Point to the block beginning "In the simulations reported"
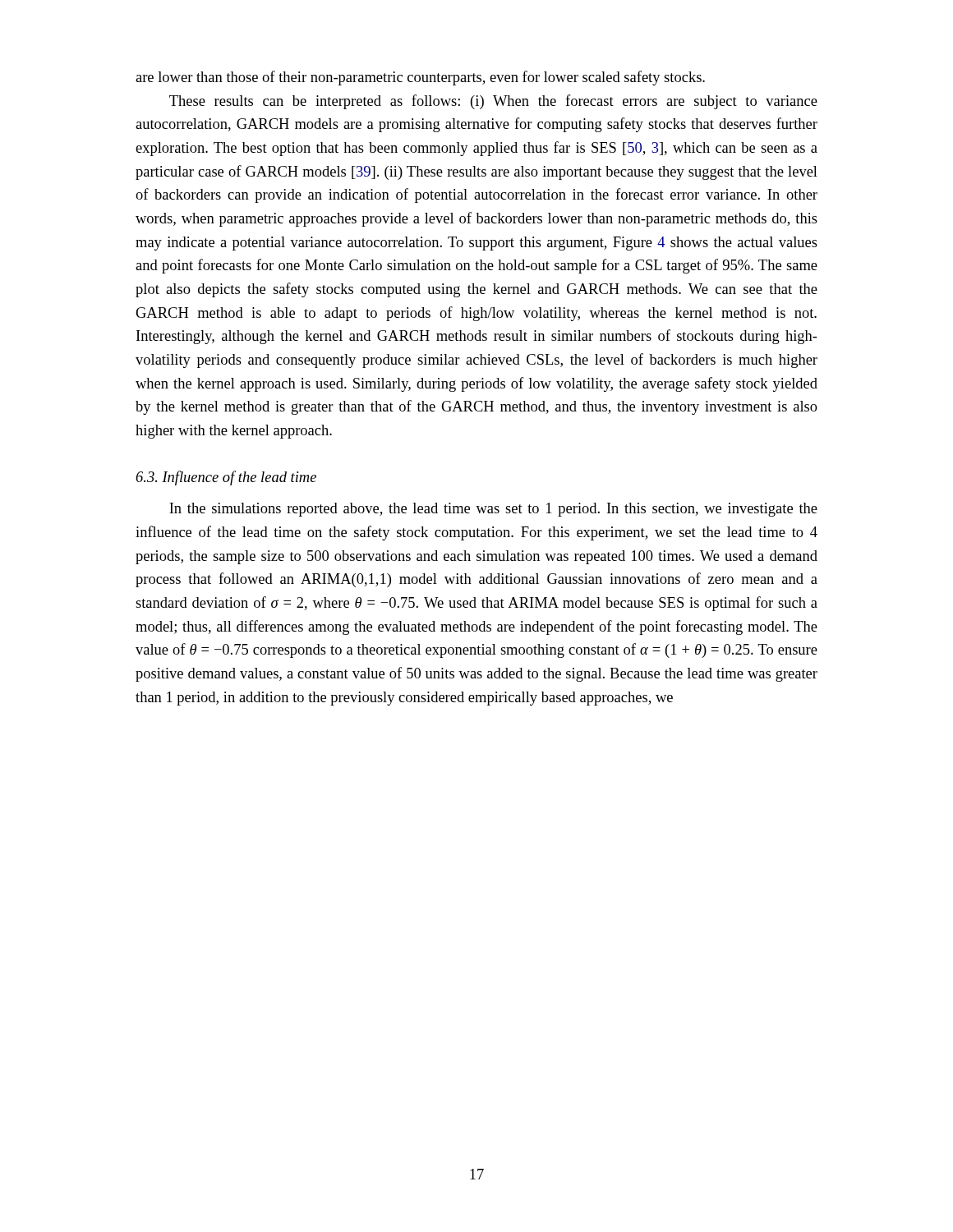 (x=476, y=603)
